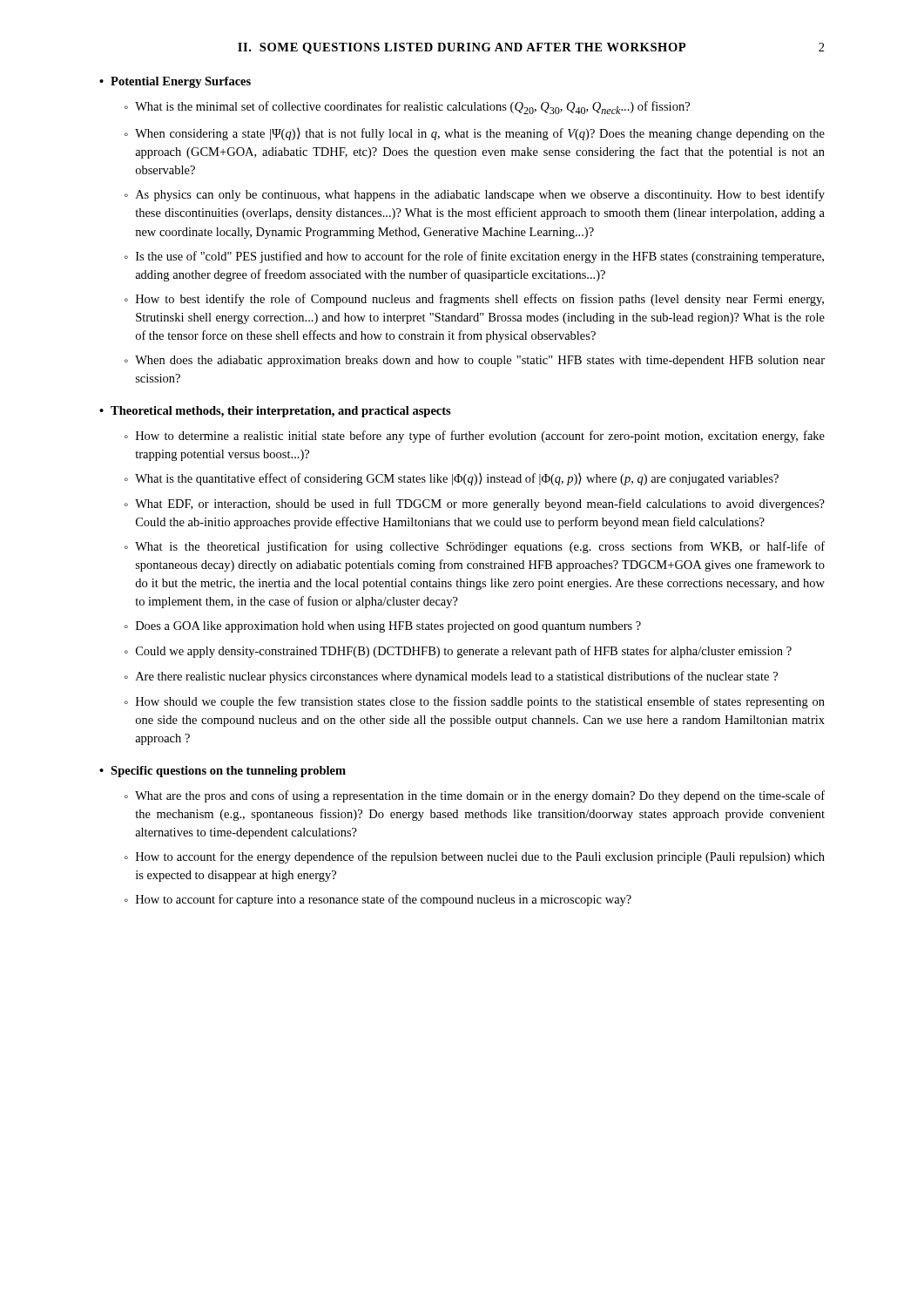Locate the block of text that opens with "• Theoretical methods, their interpretation,"
The image size is (924, 1307).
point(275,411)
